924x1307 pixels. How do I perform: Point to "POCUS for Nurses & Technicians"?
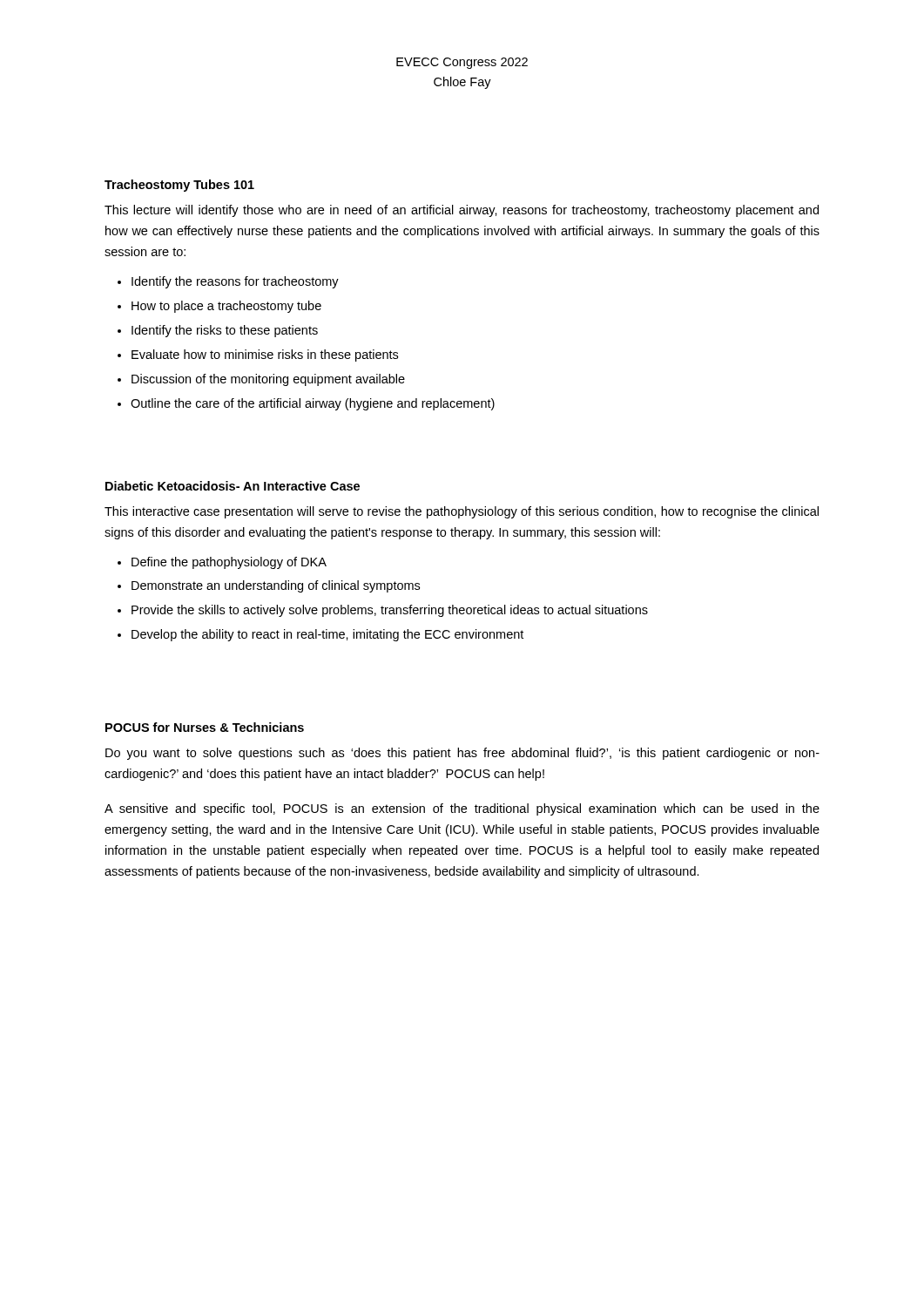click(204, 728)
